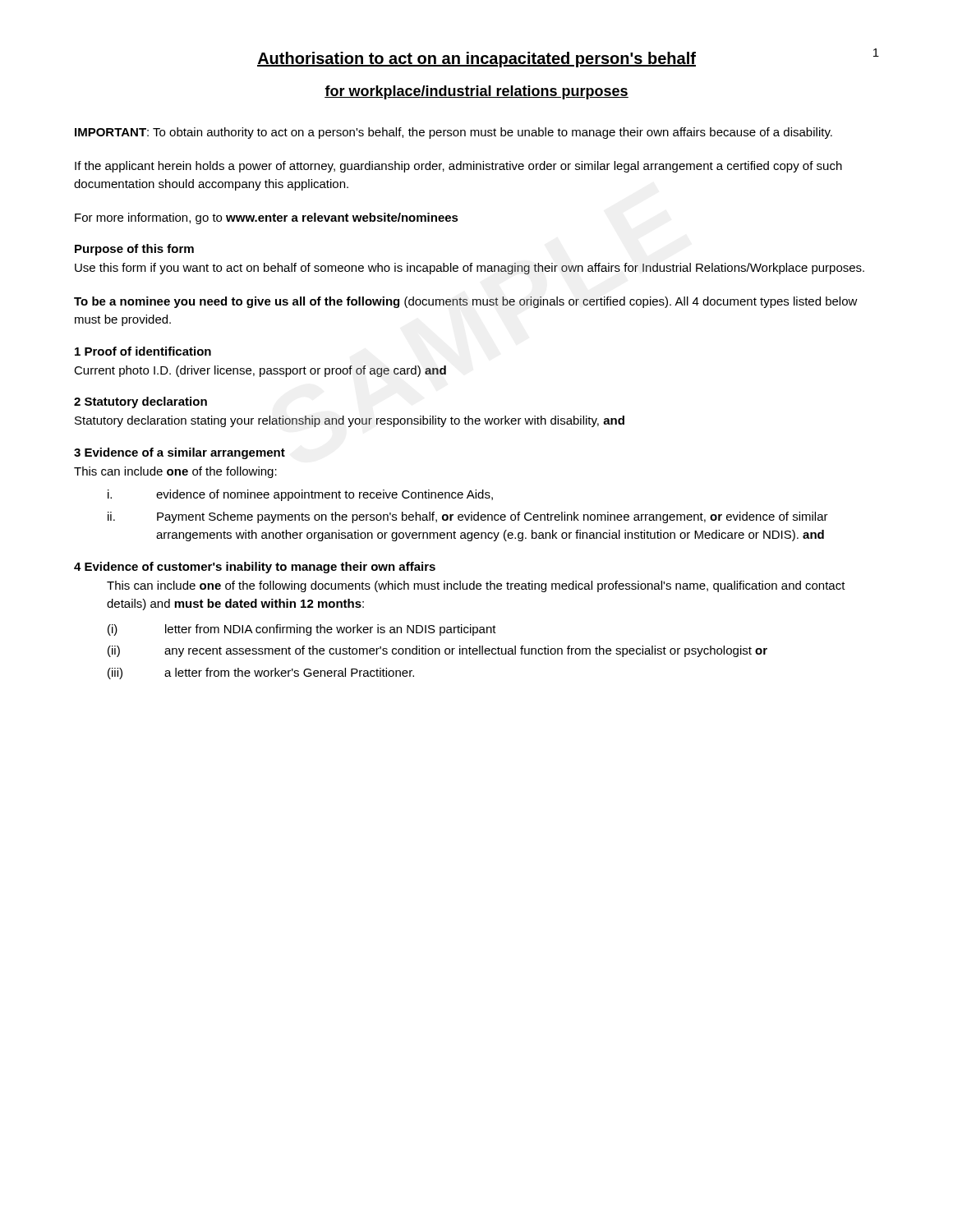Image resolution: width=953 pixels, height=1232 pixels.
Task: Locate the block of text that opens with "Use this form if you want to"
Action: (x=470, y=267)
